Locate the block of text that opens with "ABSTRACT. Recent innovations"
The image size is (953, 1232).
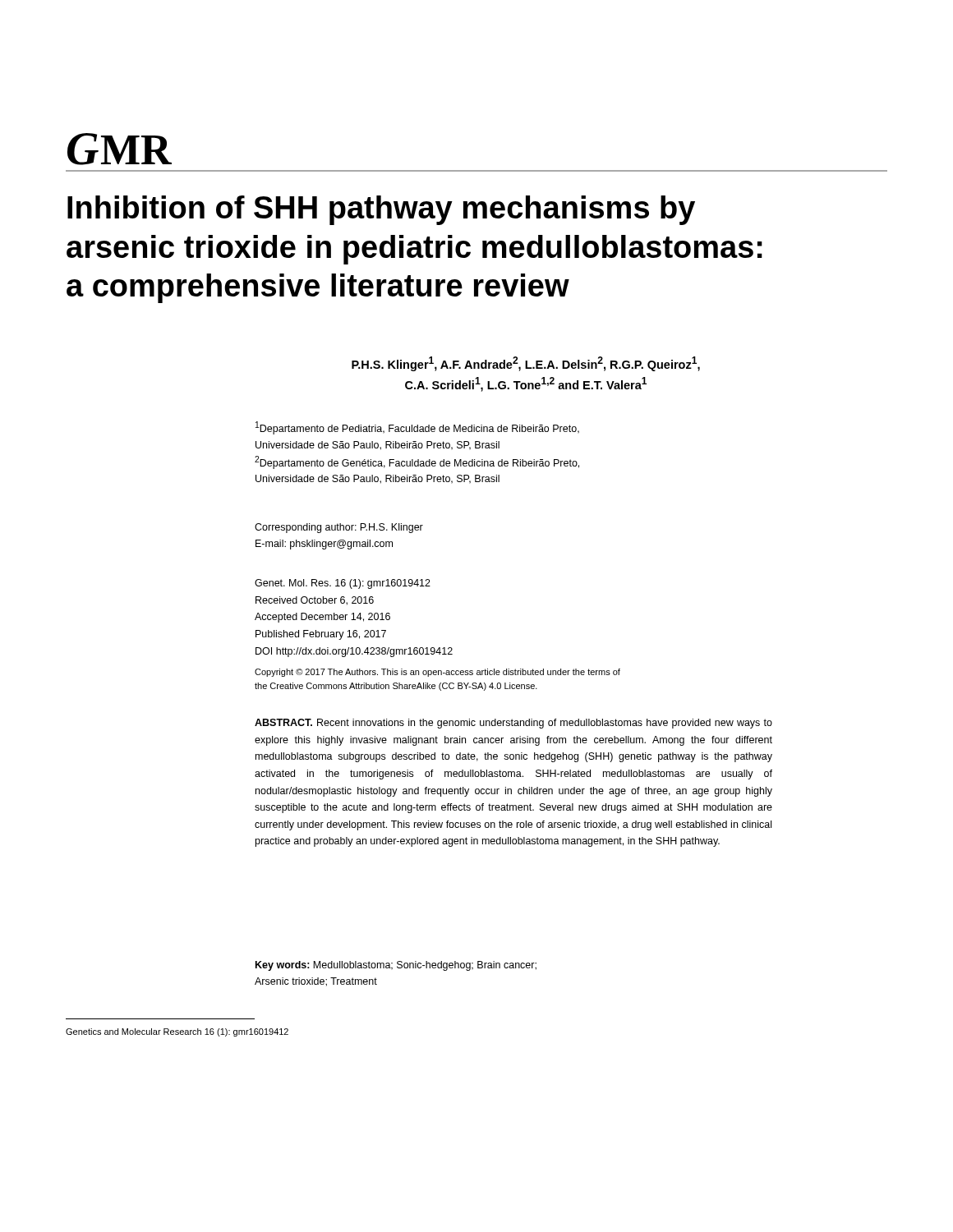513,782
